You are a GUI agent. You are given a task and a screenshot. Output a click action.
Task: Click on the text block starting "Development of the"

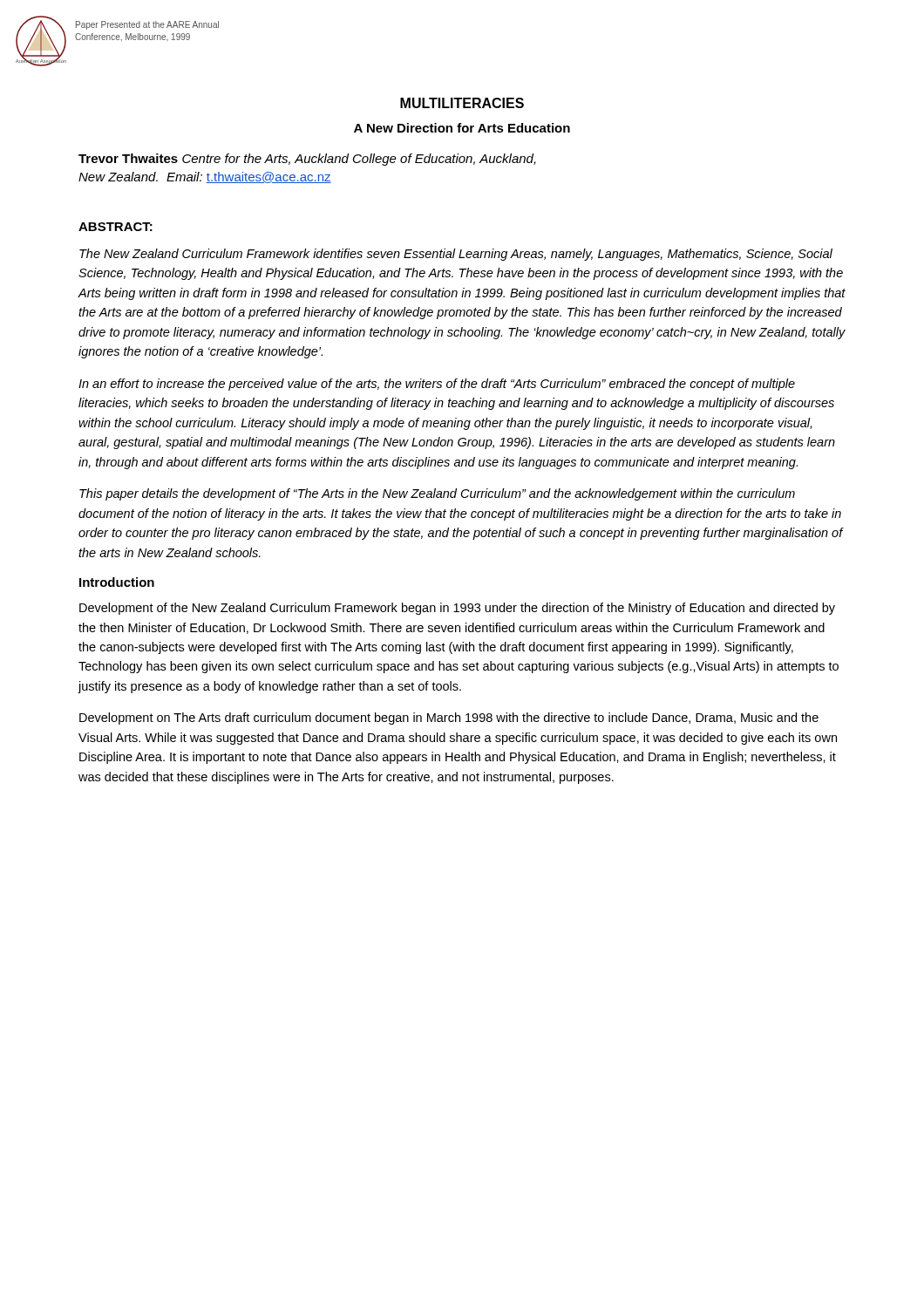point(459,647)
